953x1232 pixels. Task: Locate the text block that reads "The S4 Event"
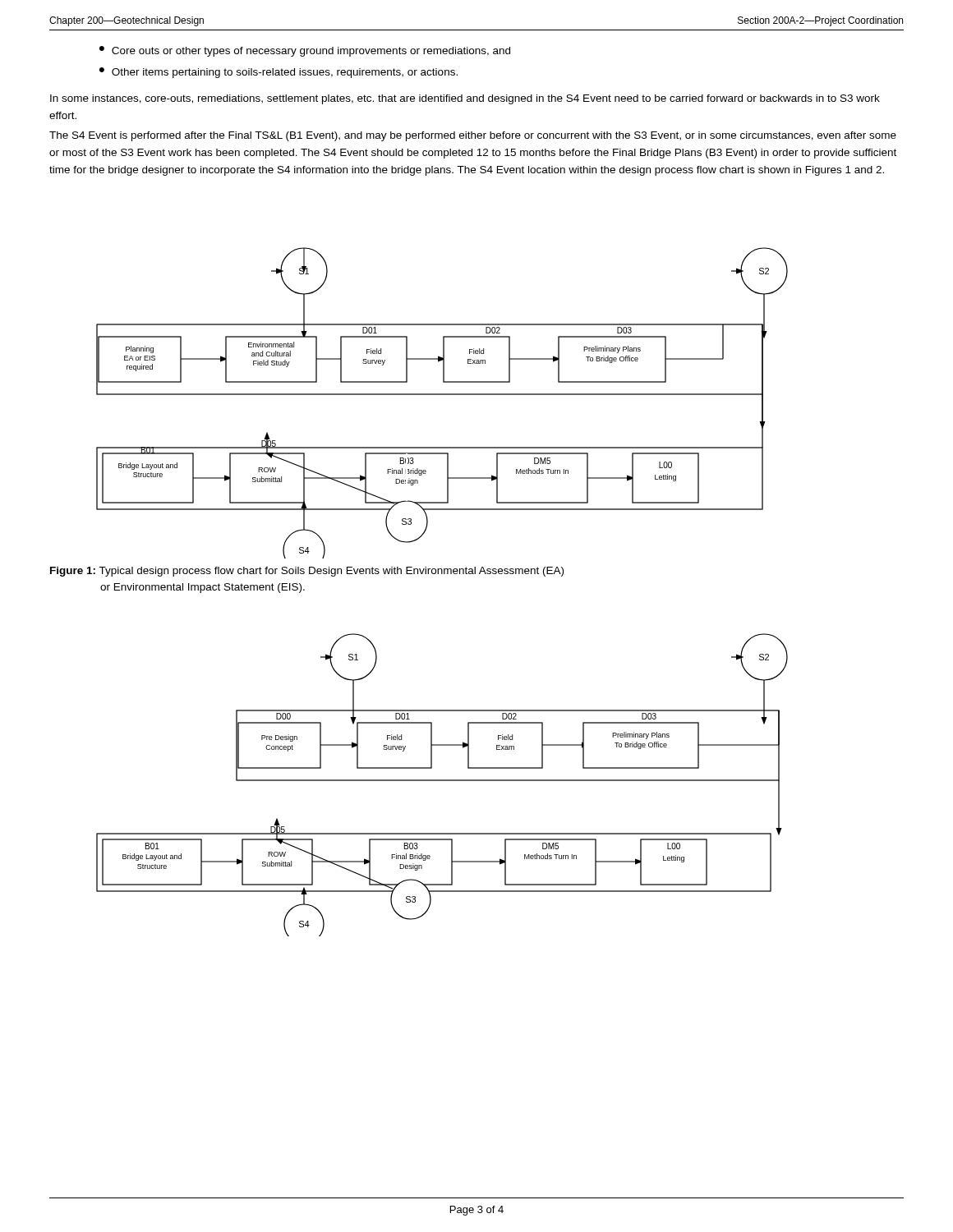[x=473, y=152]
